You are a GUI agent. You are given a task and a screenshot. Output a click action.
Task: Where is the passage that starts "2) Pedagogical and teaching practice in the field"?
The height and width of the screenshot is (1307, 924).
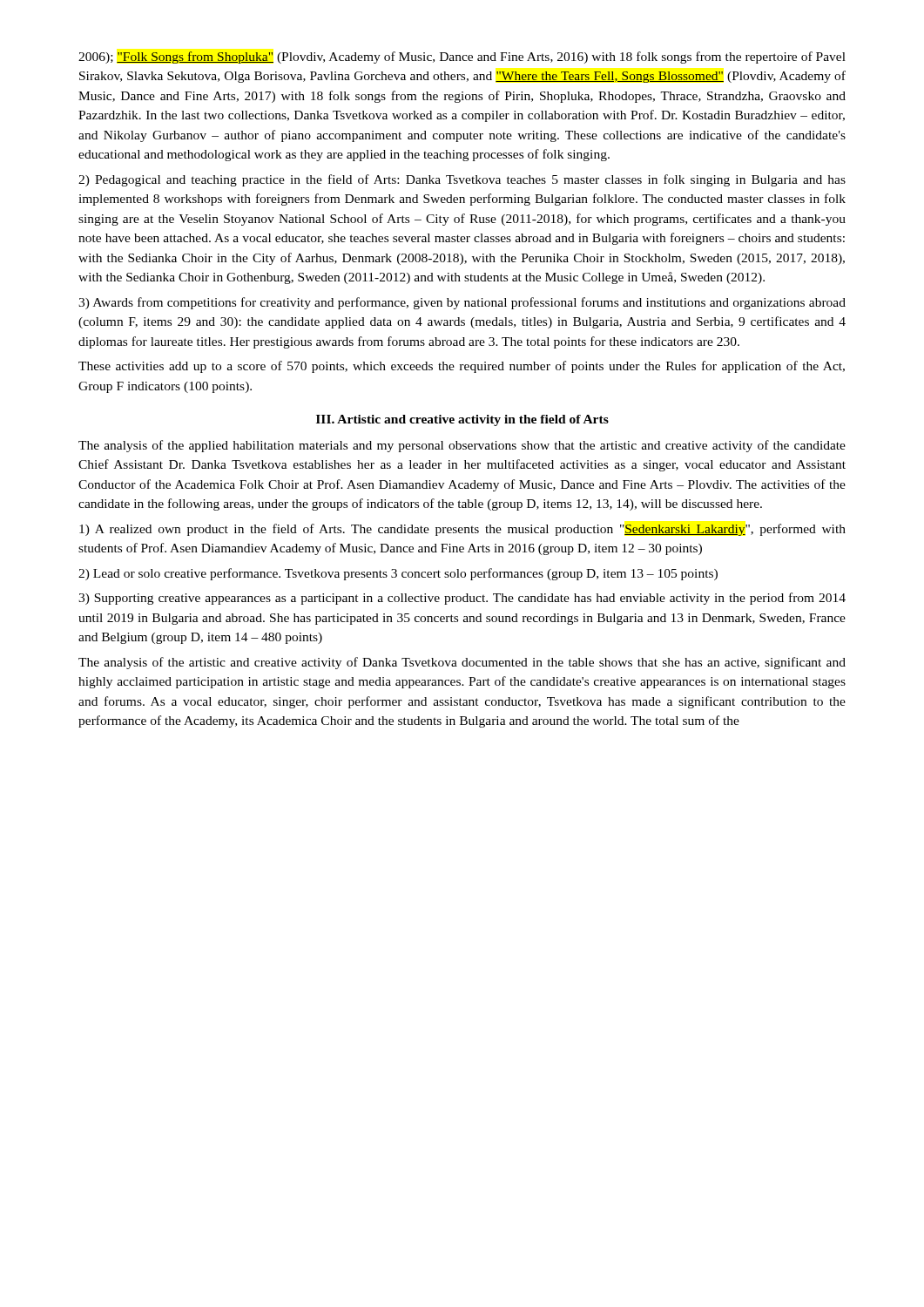(x=462, y=229)
